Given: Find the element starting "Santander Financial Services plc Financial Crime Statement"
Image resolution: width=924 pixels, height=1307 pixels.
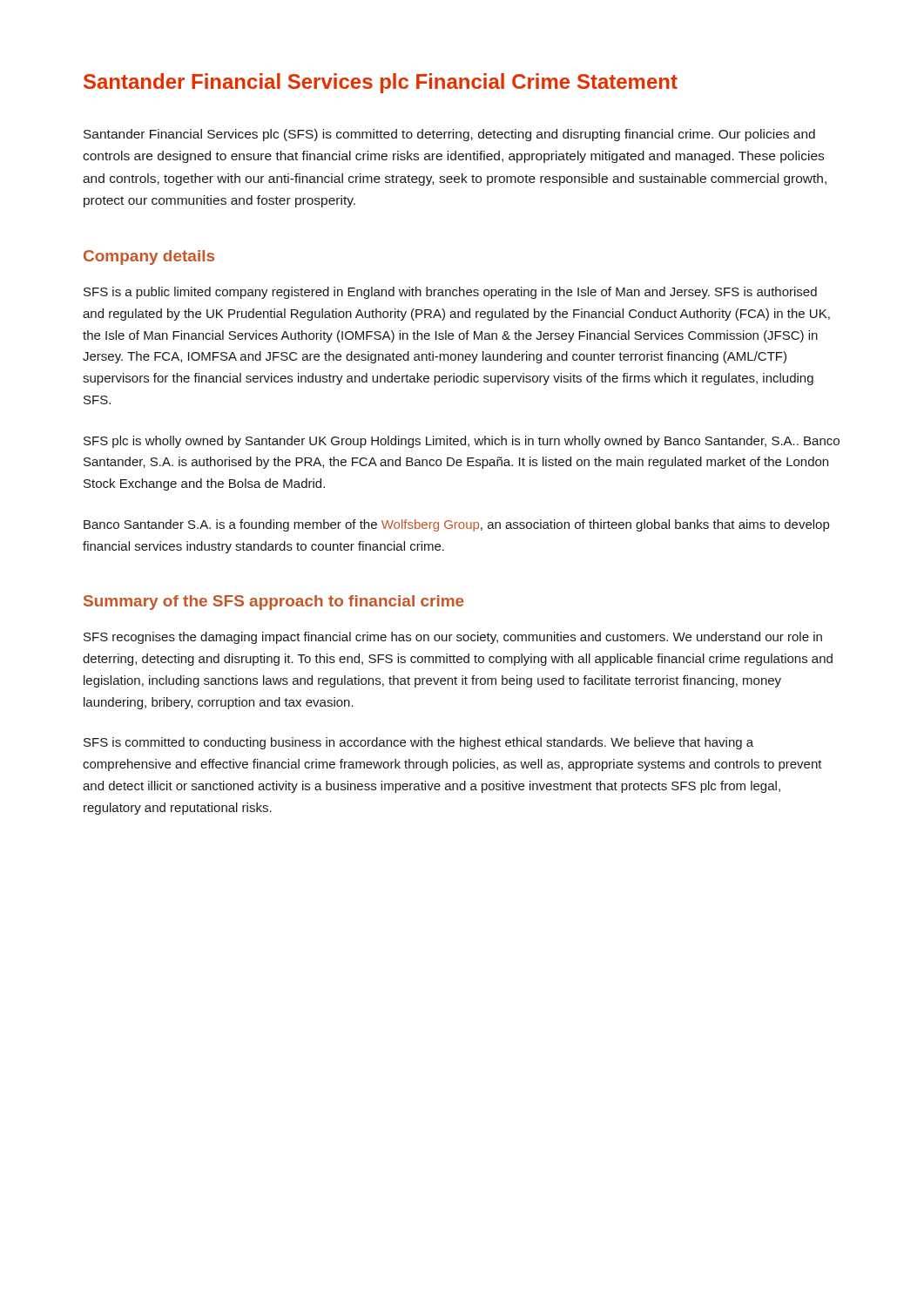Looking at the screenshot, I should coord(462,82).
